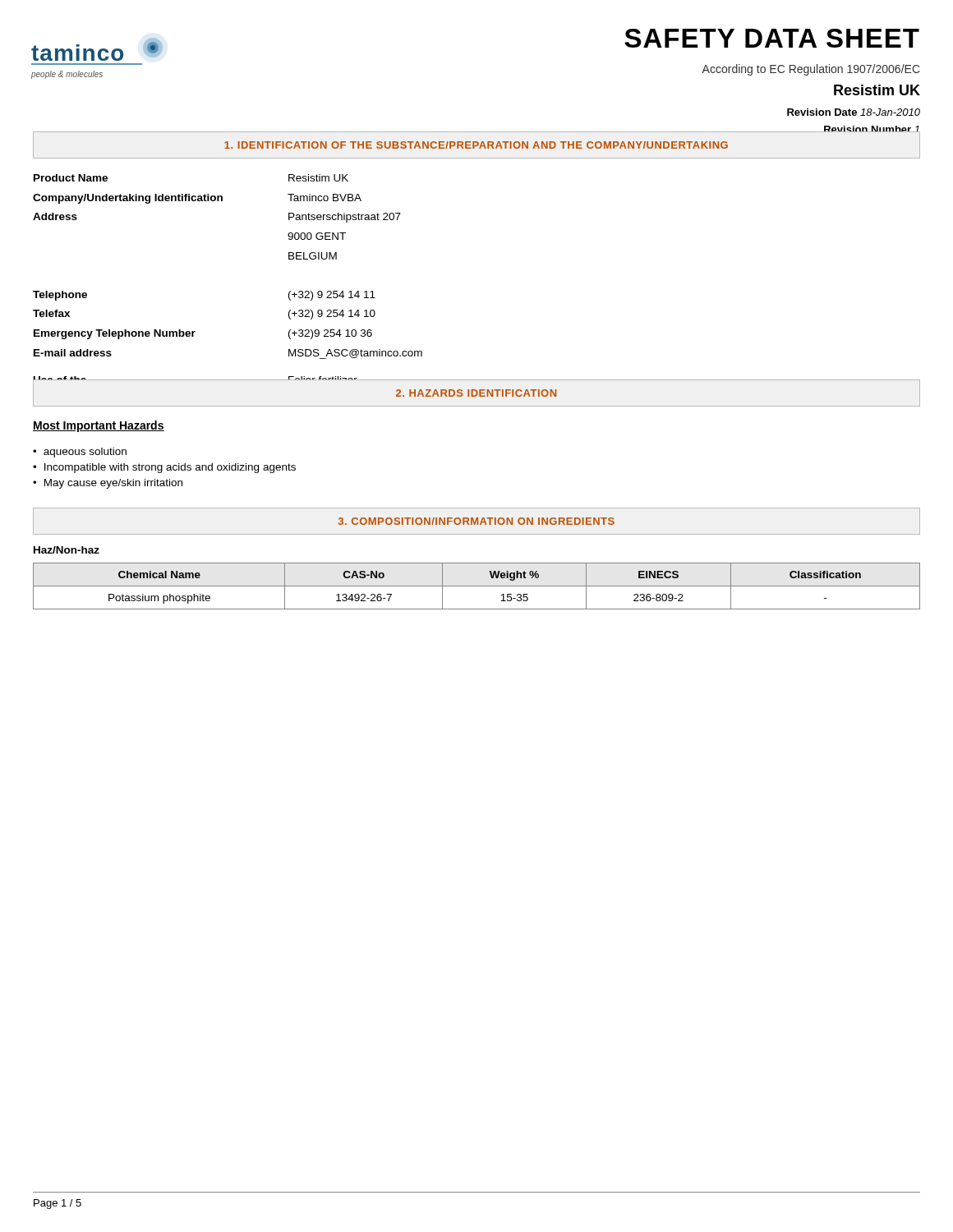953x1232 pixels.
Task: Point to "According to EC Regulation 1907/2006/EC"
Action: tap(811, 69)
